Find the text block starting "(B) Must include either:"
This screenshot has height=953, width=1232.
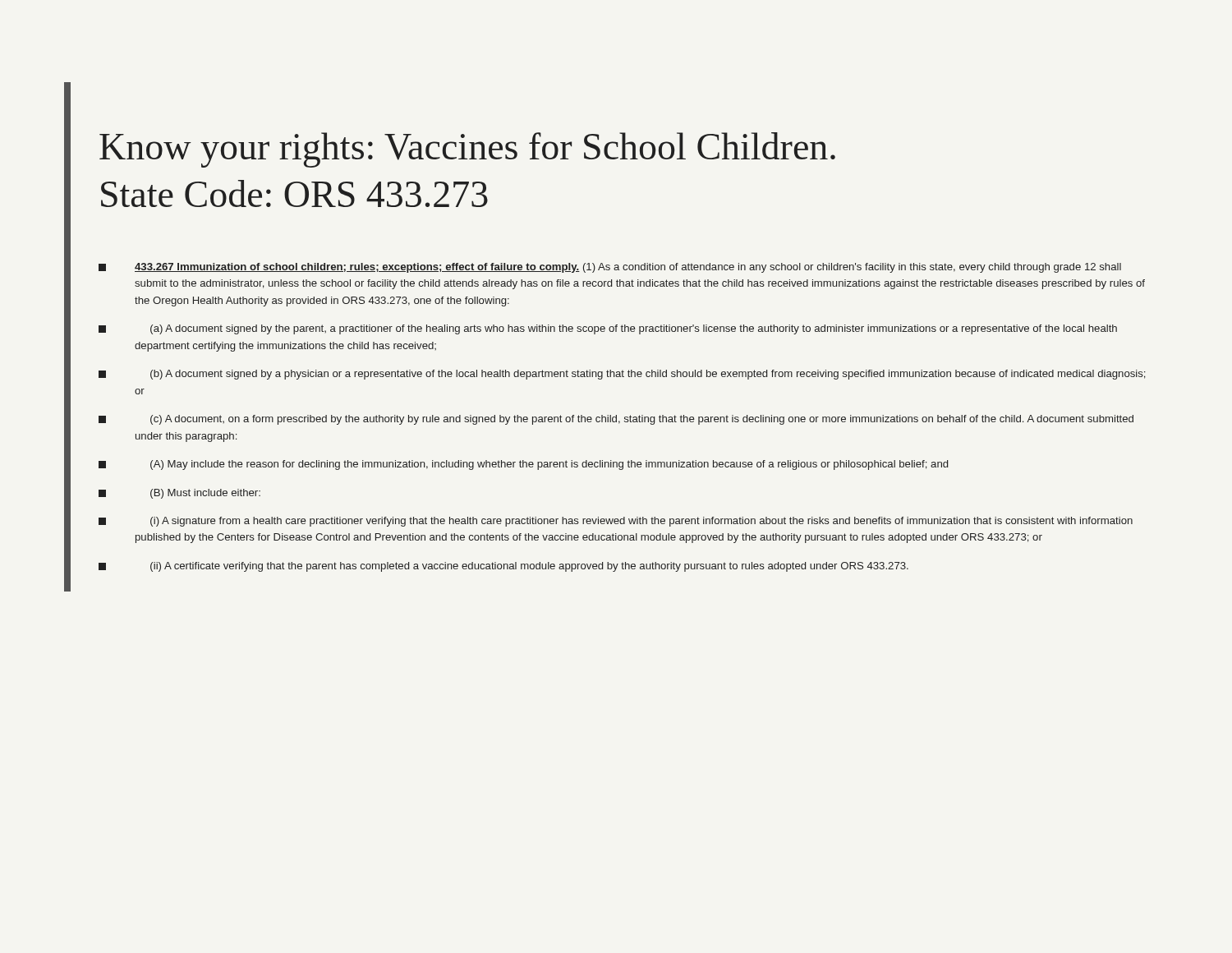coord(179,494)
